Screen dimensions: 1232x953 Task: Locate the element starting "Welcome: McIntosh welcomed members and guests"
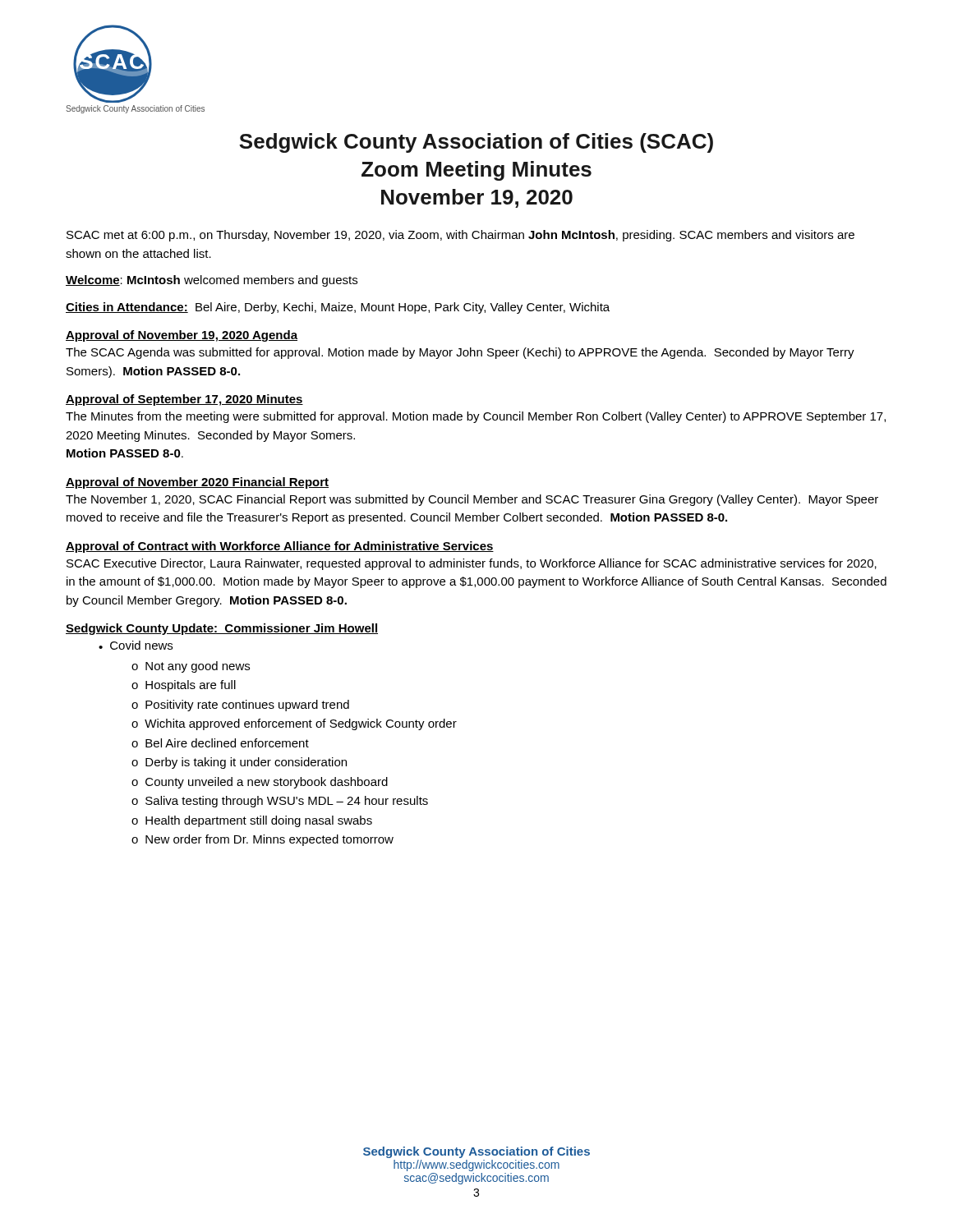[x=212, y=280]
